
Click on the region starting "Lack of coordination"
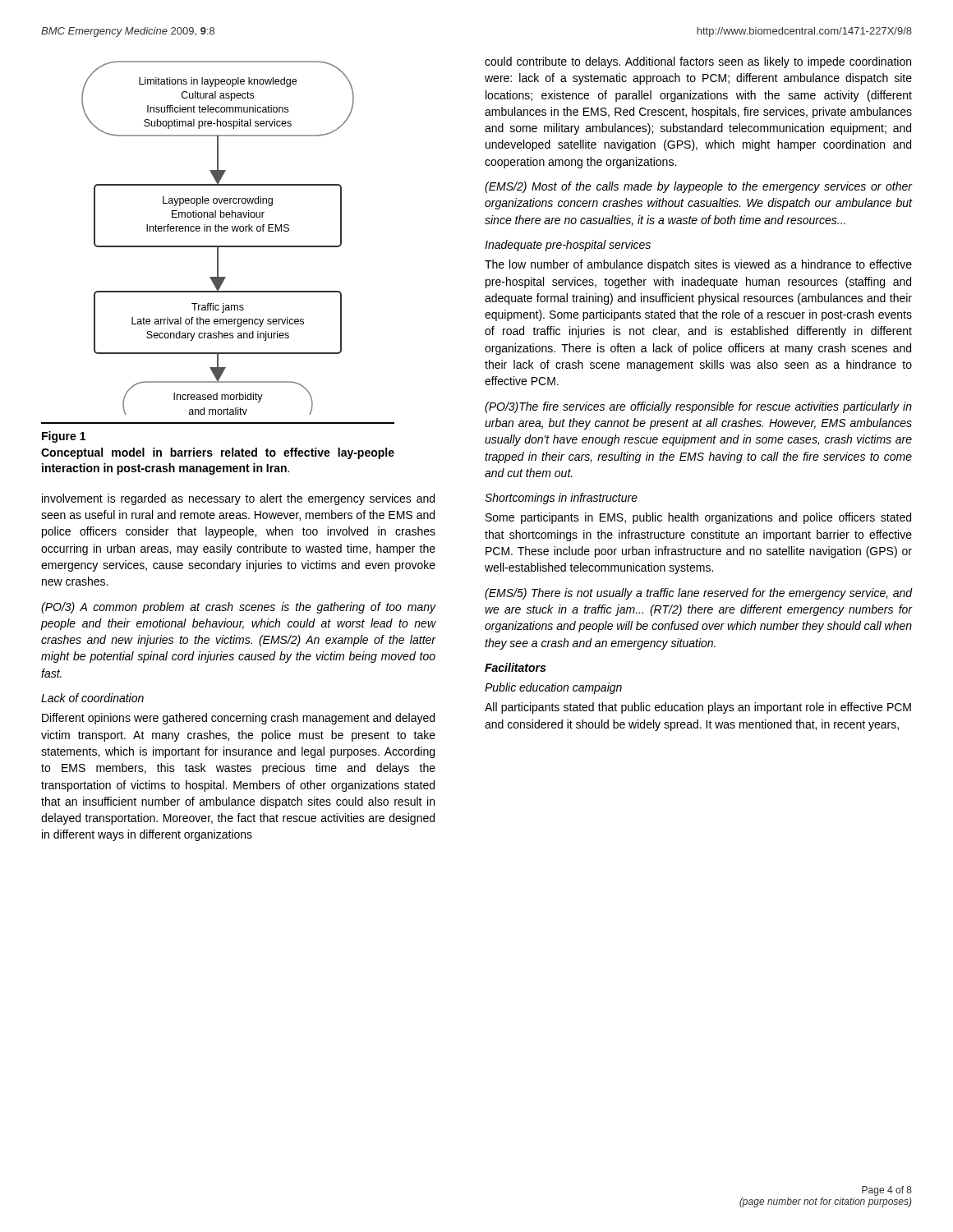point(92,698)
